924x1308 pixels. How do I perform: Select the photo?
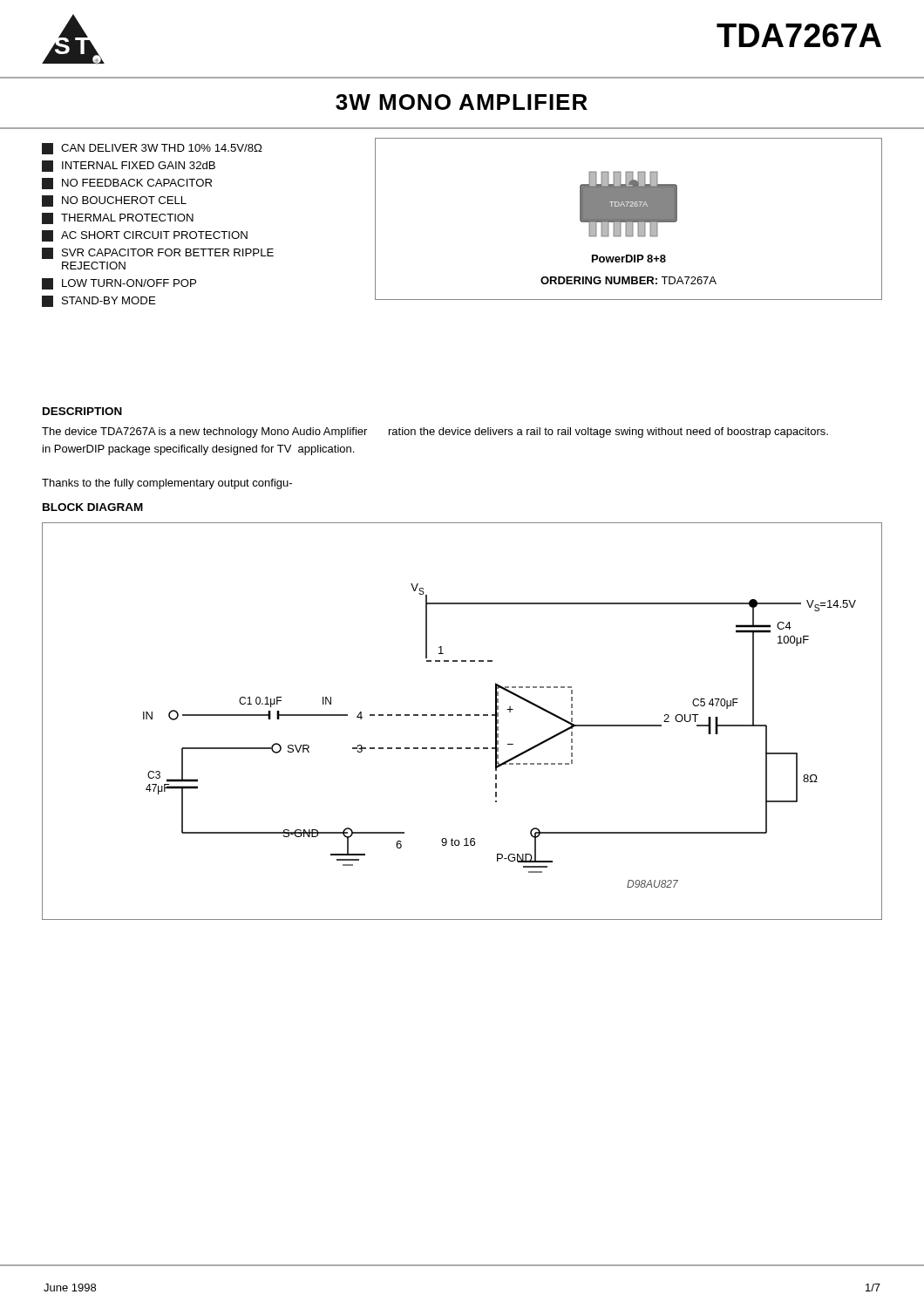tap(629, 200)
